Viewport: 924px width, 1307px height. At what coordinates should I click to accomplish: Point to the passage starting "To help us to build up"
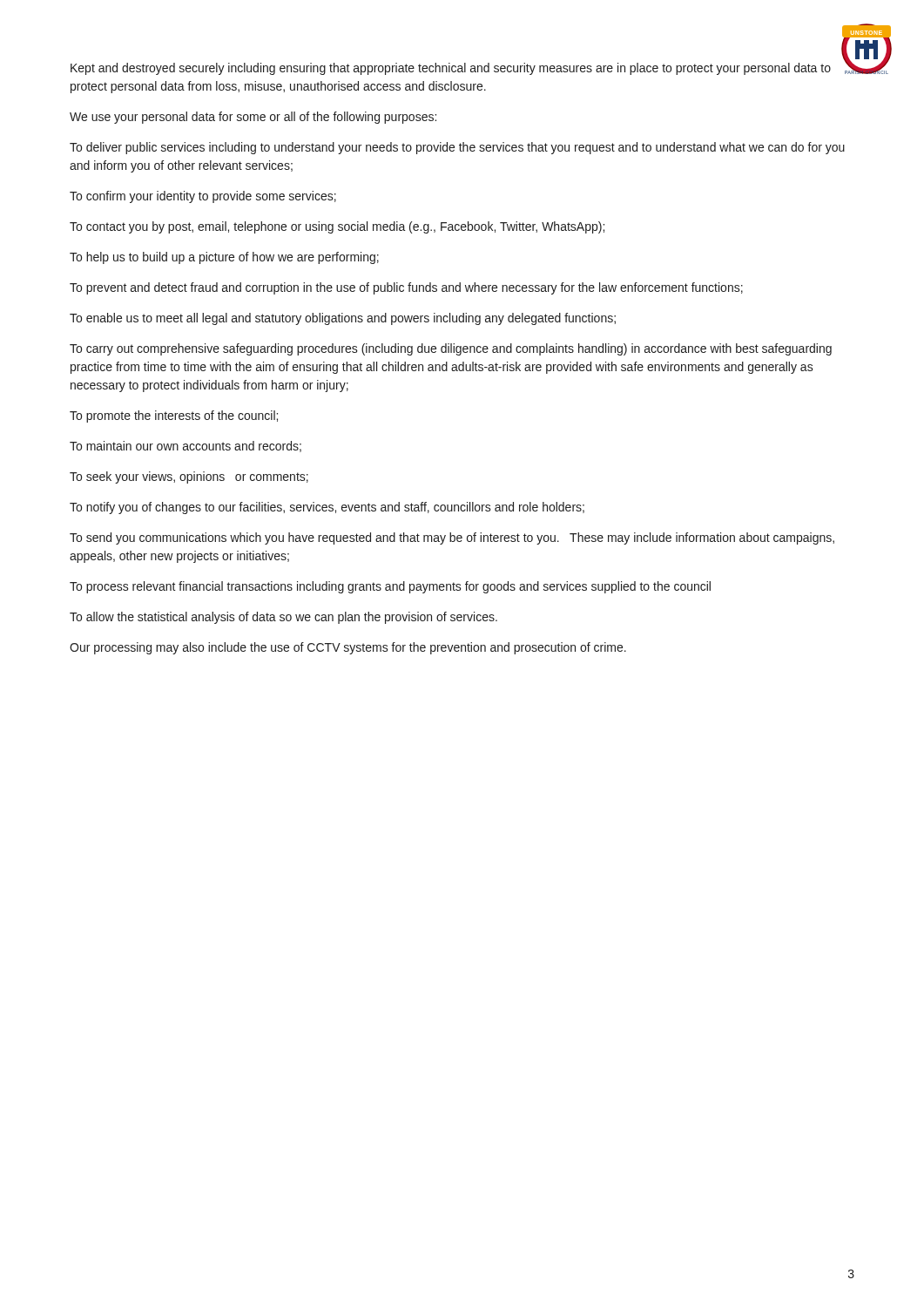[x=224, y=258]
